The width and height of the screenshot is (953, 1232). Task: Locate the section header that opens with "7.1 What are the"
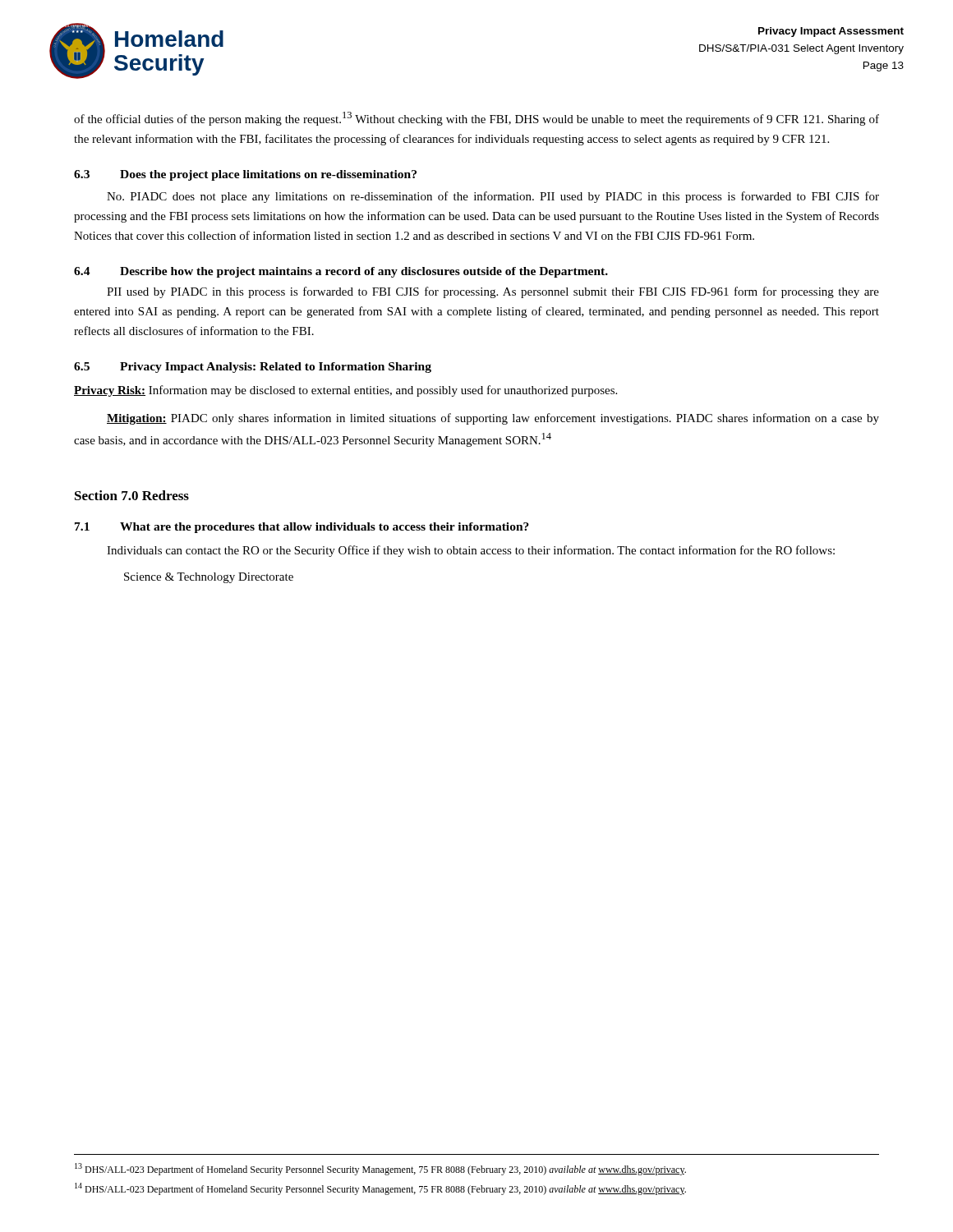pos(302,526)
